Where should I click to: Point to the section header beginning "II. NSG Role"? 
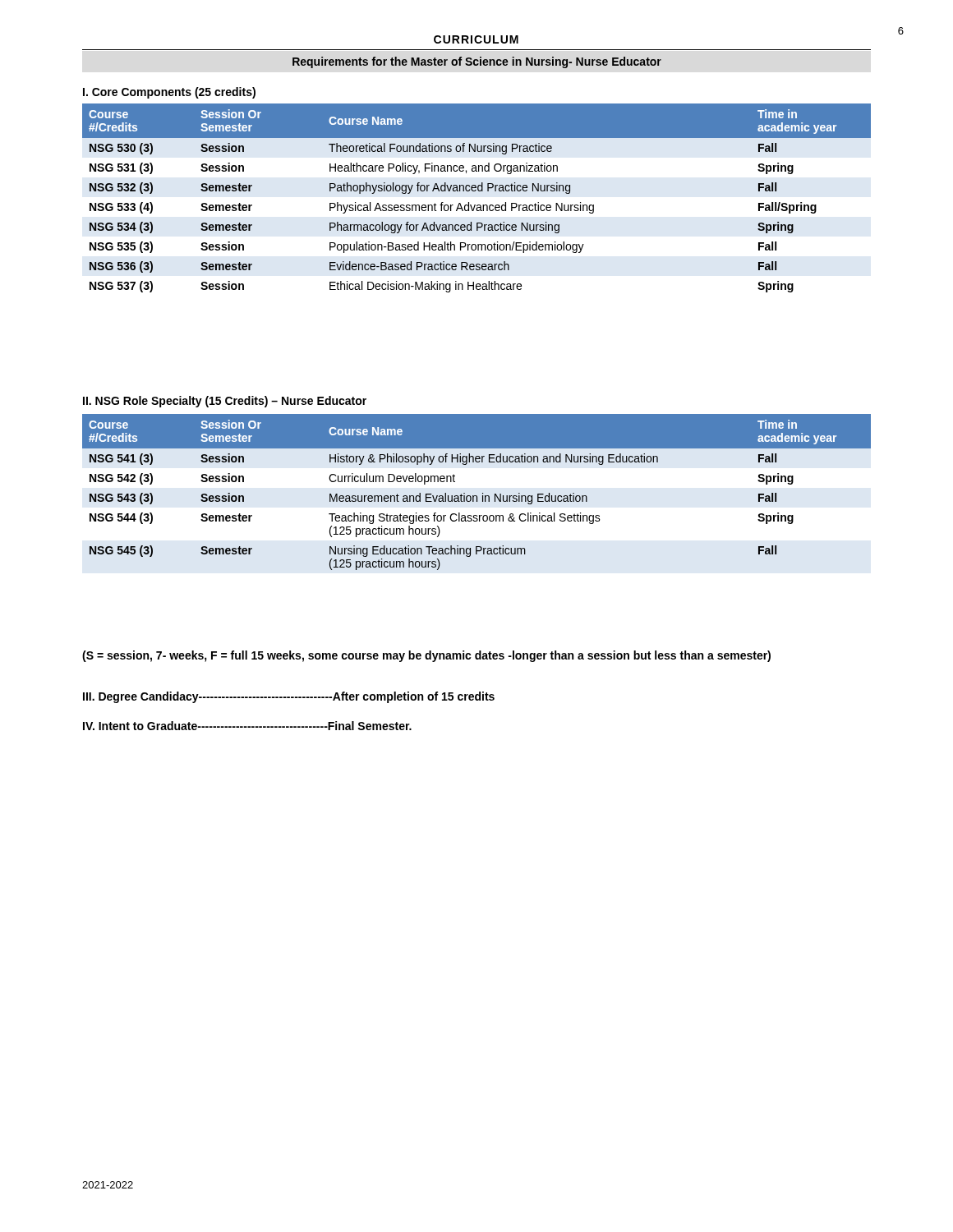point(224,401)
